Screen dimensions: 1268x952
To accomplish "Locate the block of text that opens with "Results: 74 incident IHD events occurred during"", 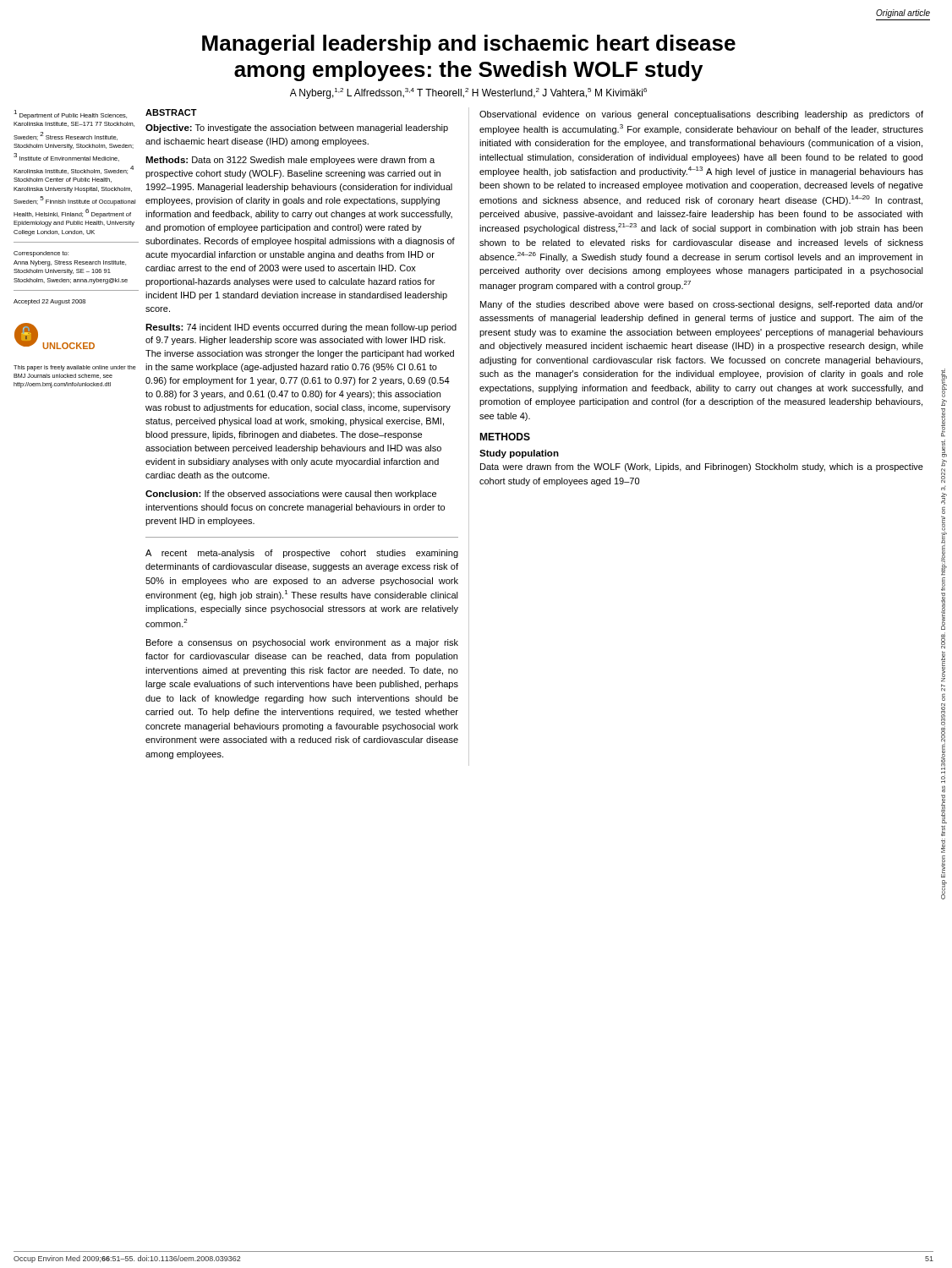I will click(301, 401).
